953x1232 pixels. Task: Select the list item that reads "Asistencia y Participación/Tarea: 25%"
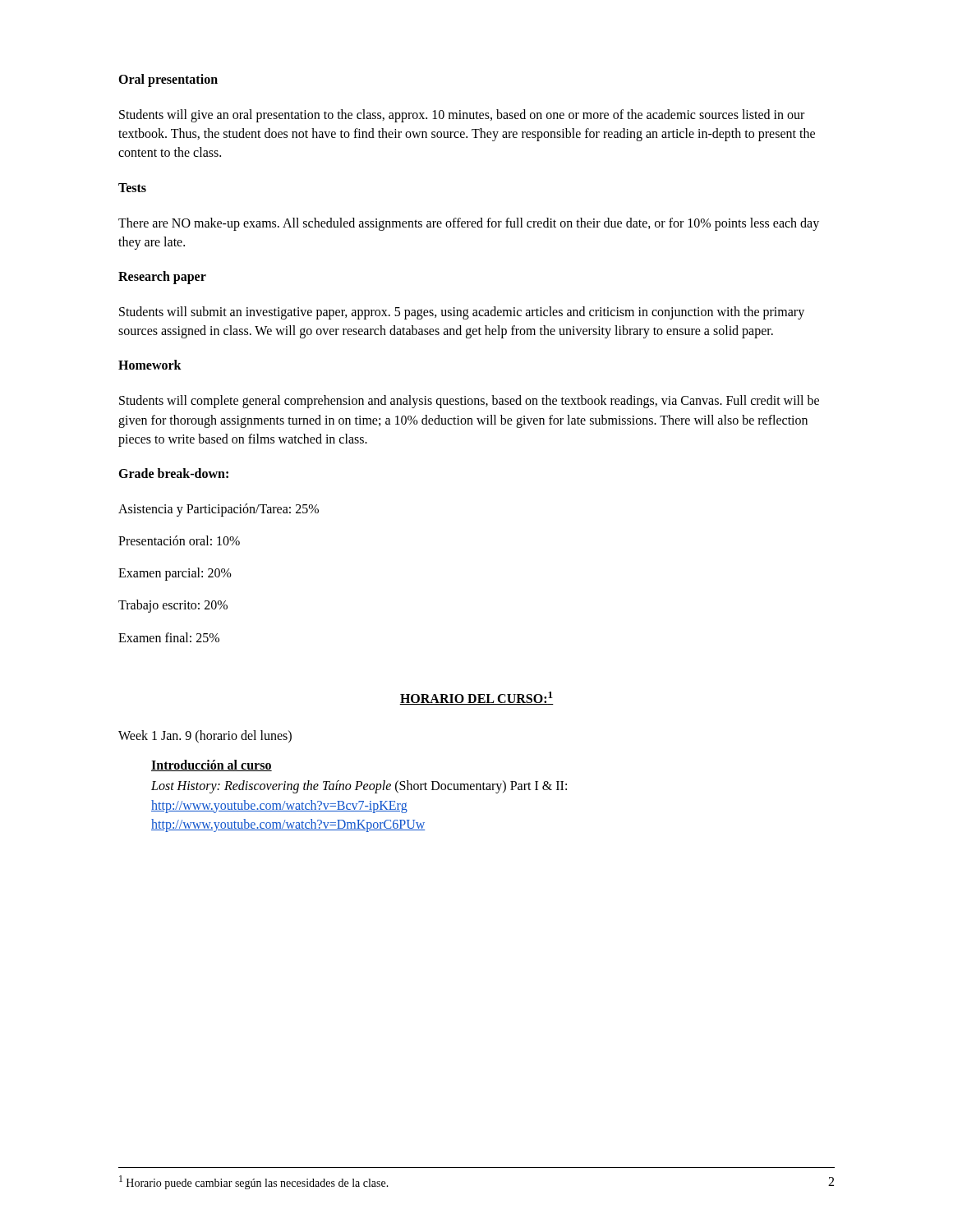click(x=219, y=509)
